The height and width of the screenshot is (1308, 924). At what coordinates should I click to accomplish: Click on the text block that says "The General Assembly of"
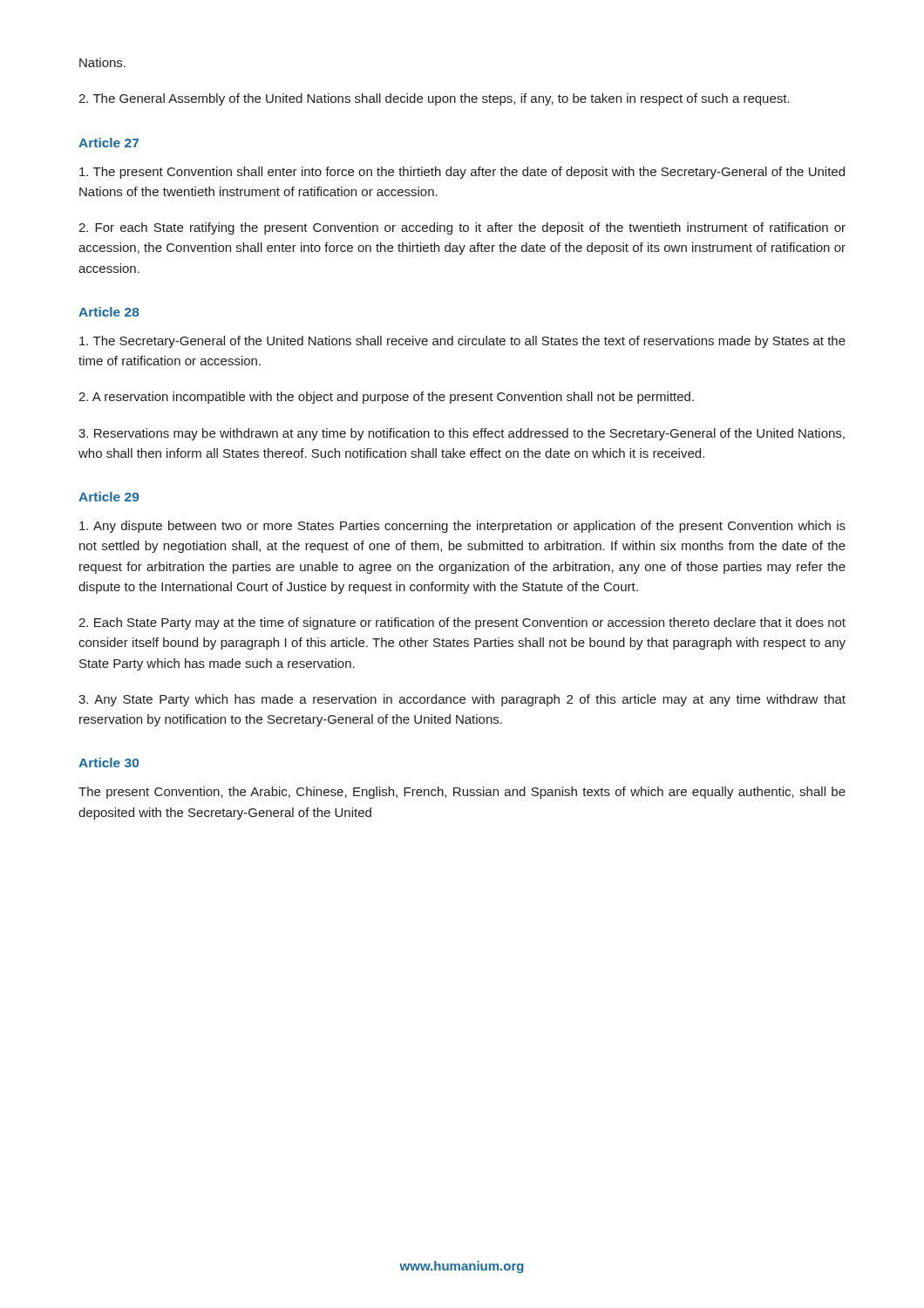click(434, 98)
